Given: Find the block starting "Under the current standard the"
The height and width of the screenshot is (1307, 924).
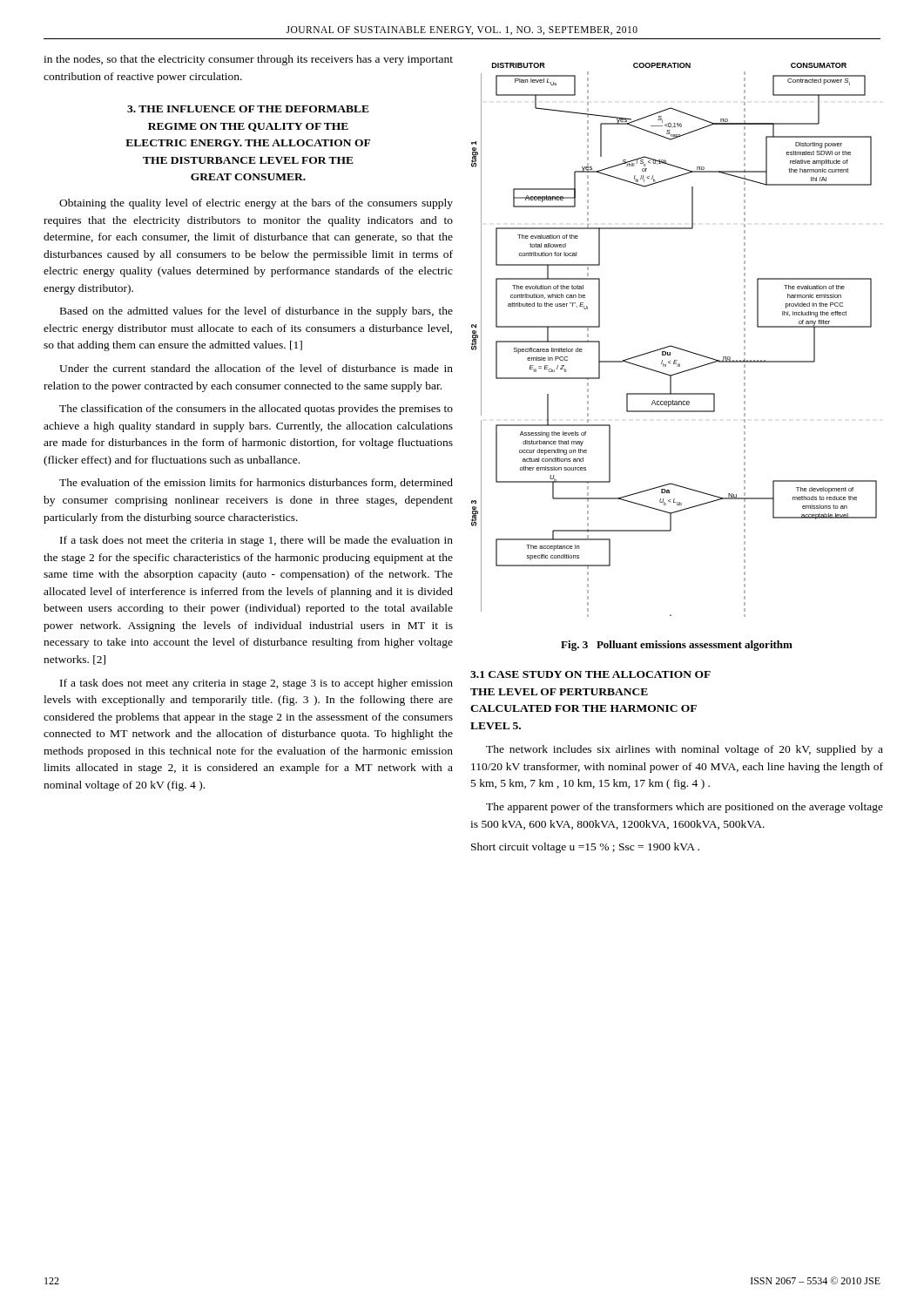Looking at the screenshot, I should coord(248,377).
